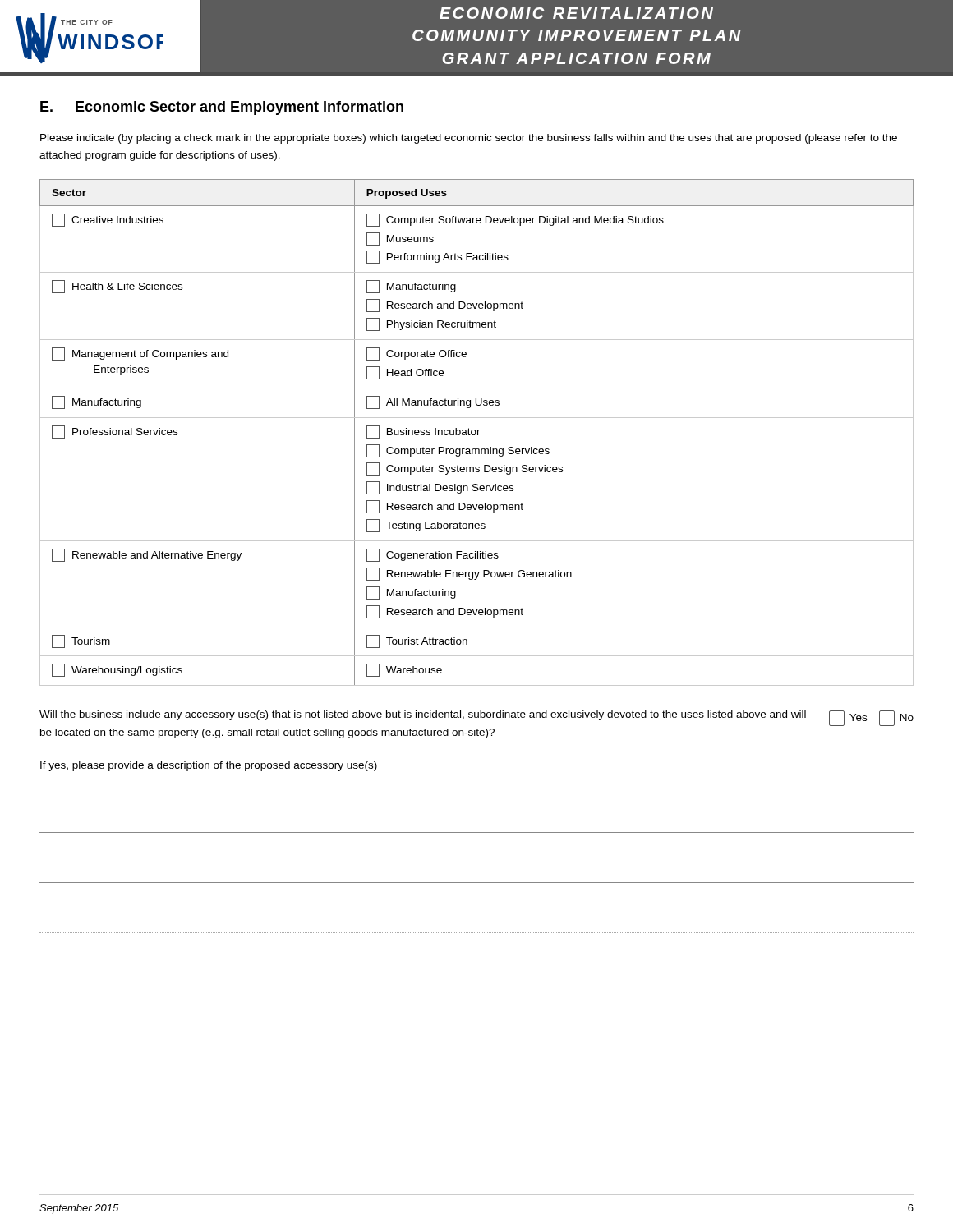Find a table

pyautogui.click(x=476, y=432)
